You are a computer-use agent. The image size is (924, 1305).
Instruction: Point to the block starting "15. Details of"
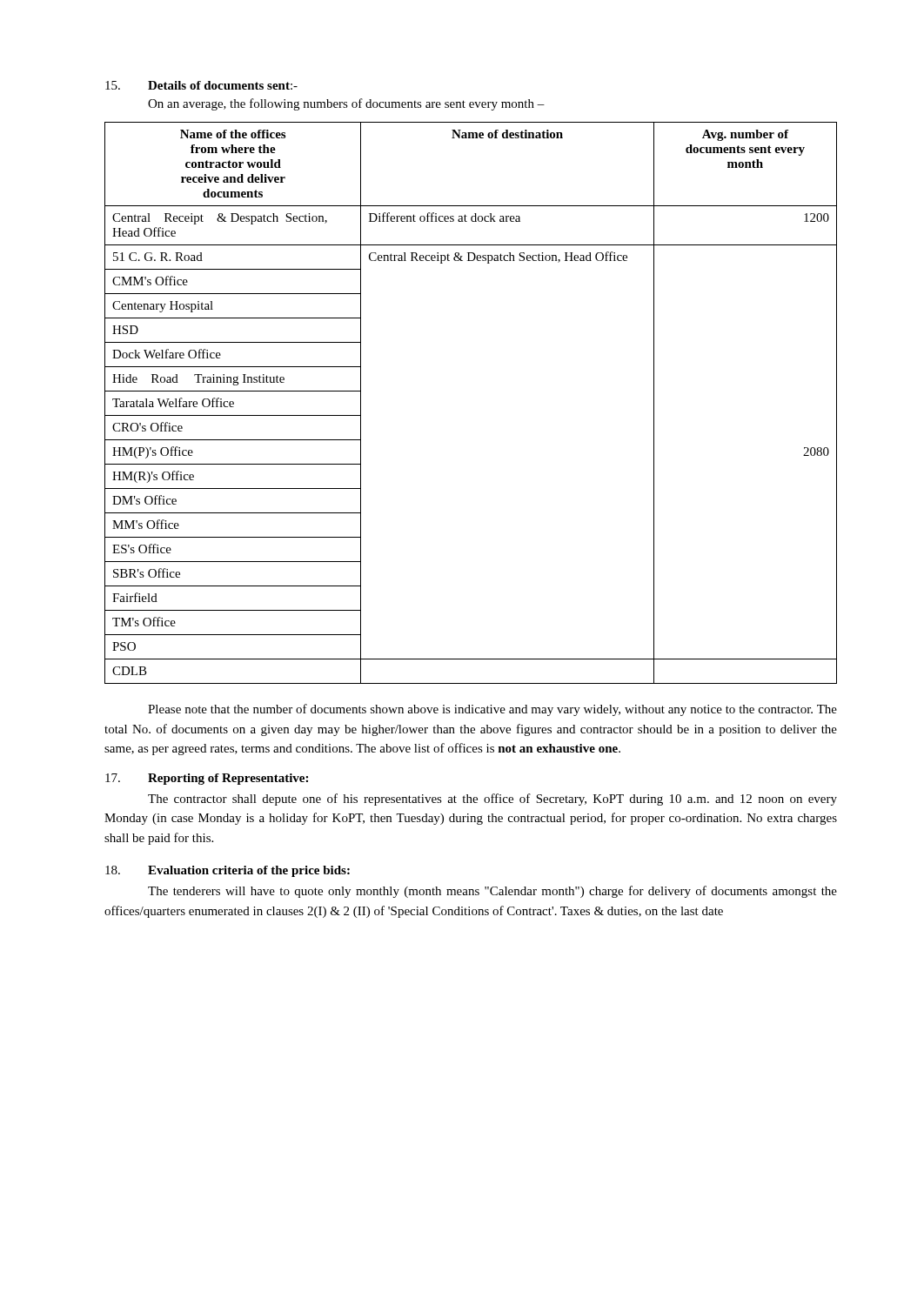point(201,86)
